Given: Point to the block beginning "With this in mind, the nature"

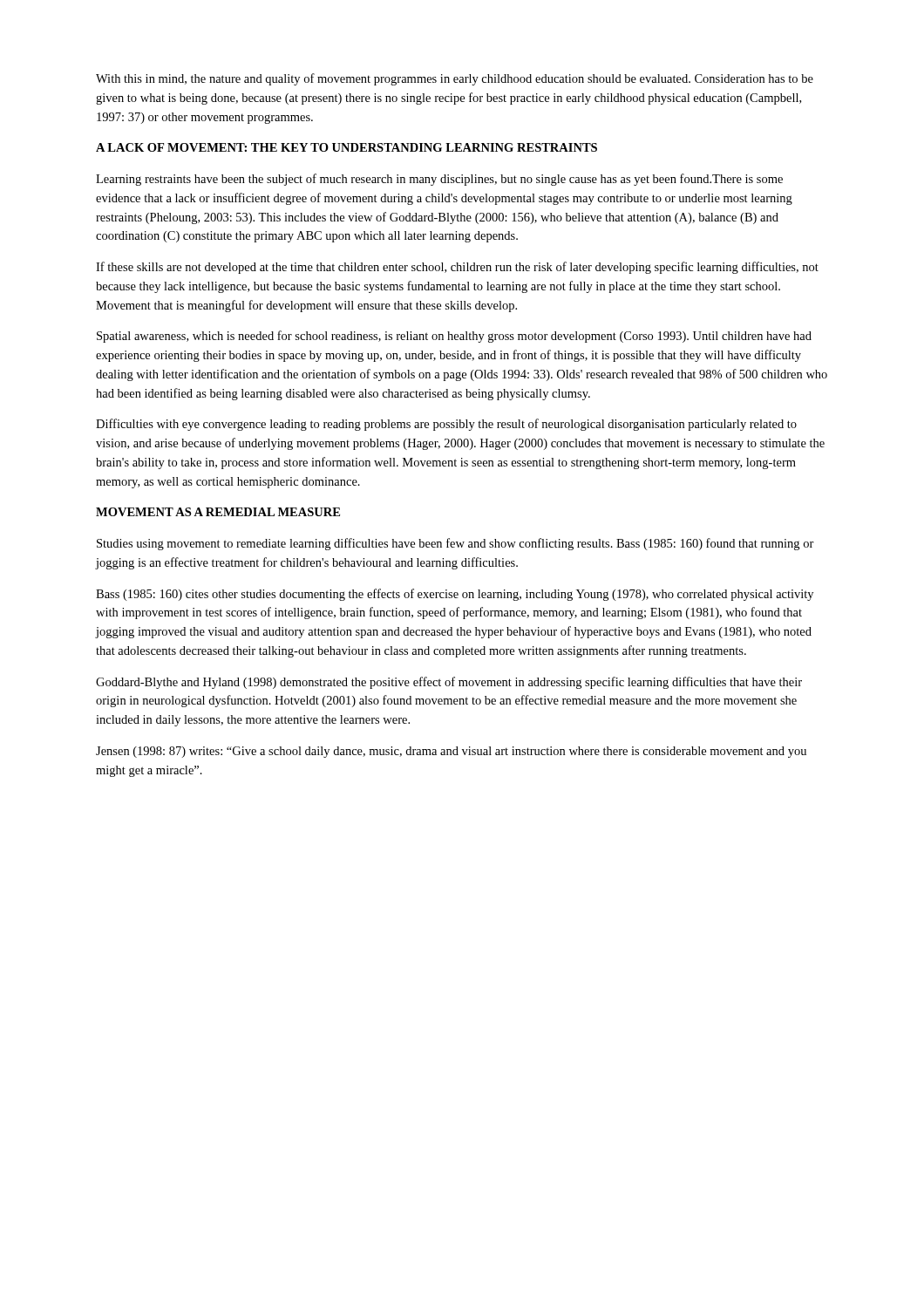Looking at the screenshot, I should click(x=462, y=98).
